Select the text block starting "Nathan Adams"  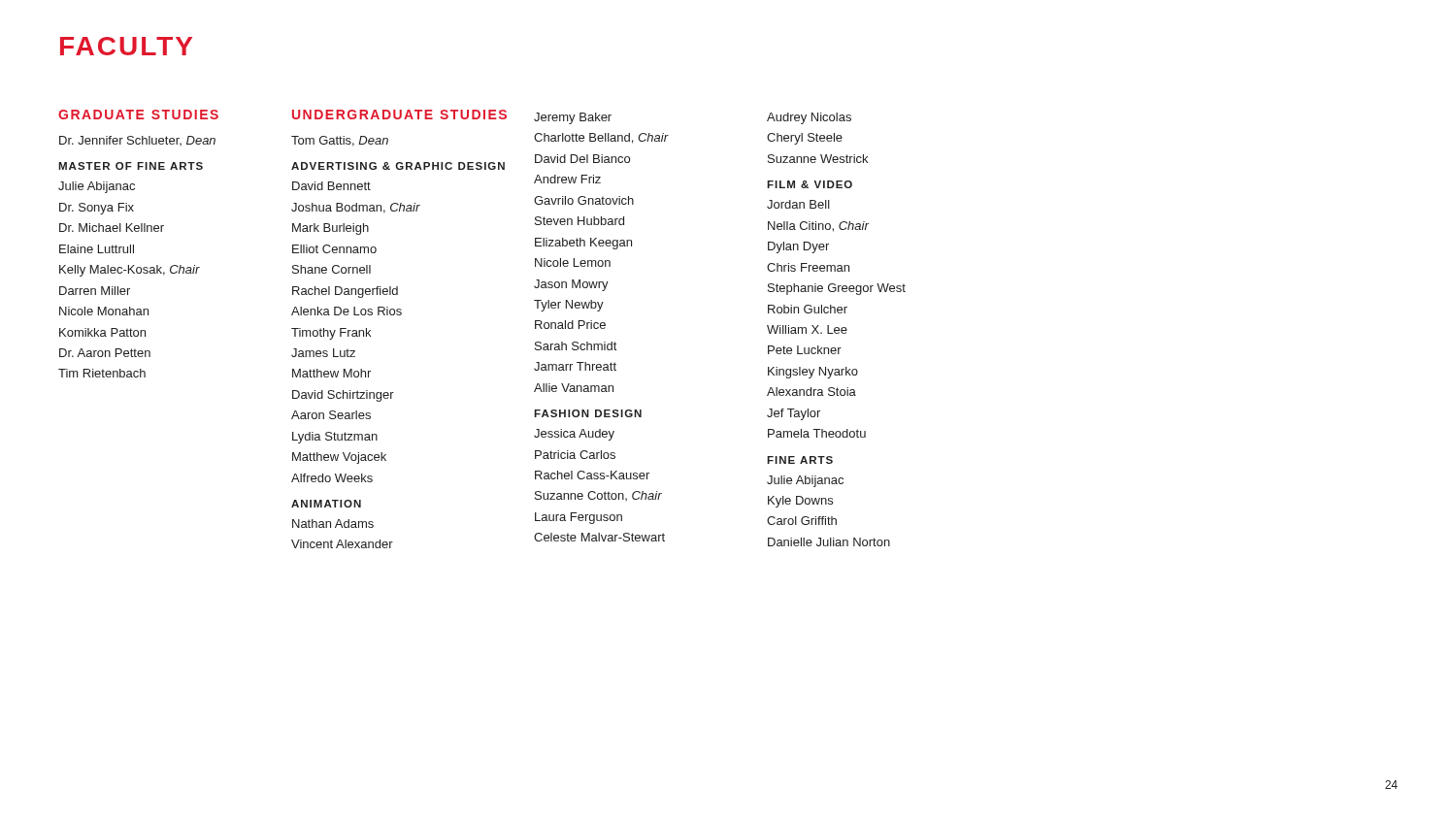click(333, 524)
